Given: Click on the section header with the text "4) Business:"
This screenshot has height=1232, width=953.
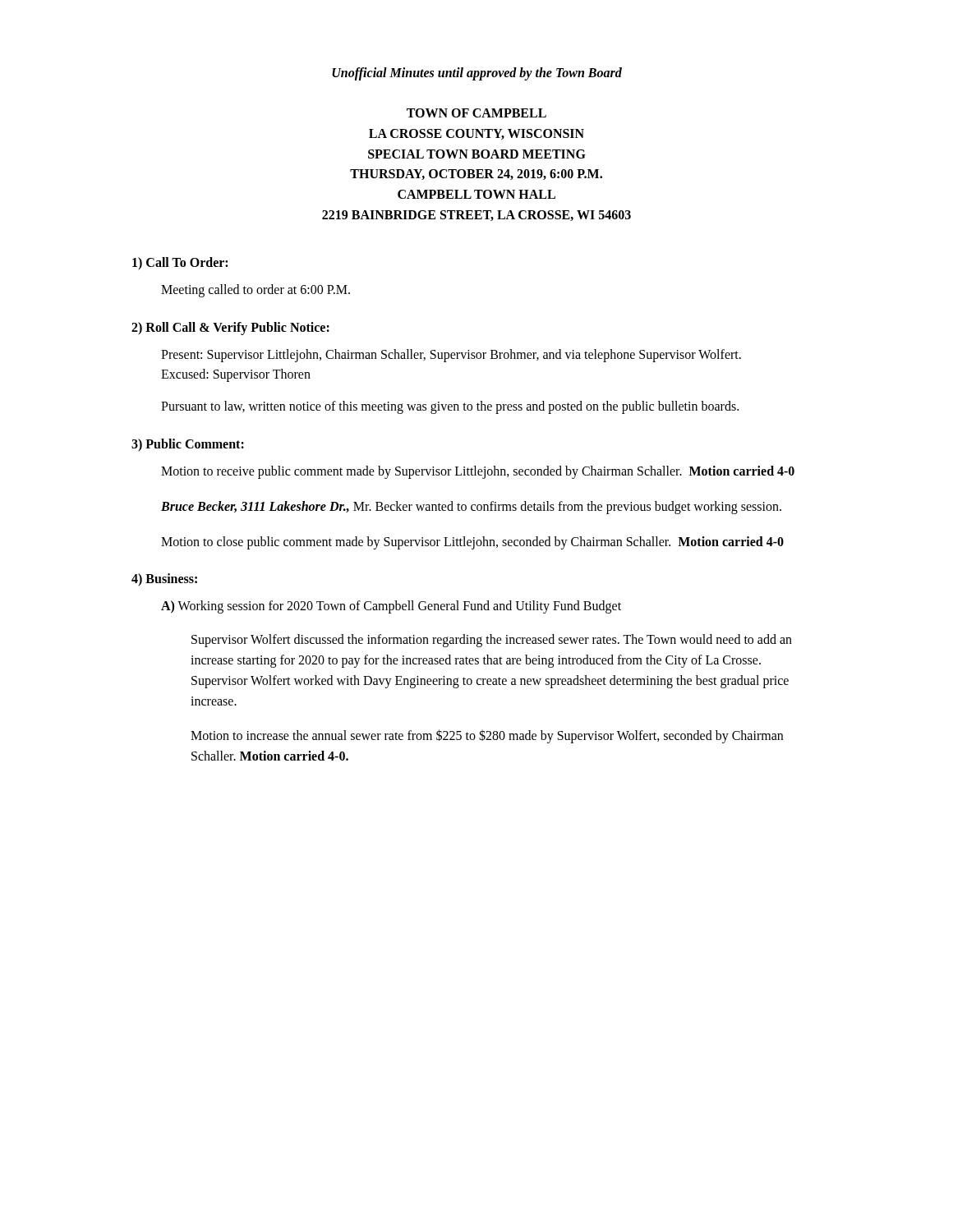Looking at the screenshot, I should (x=165, y=579).
